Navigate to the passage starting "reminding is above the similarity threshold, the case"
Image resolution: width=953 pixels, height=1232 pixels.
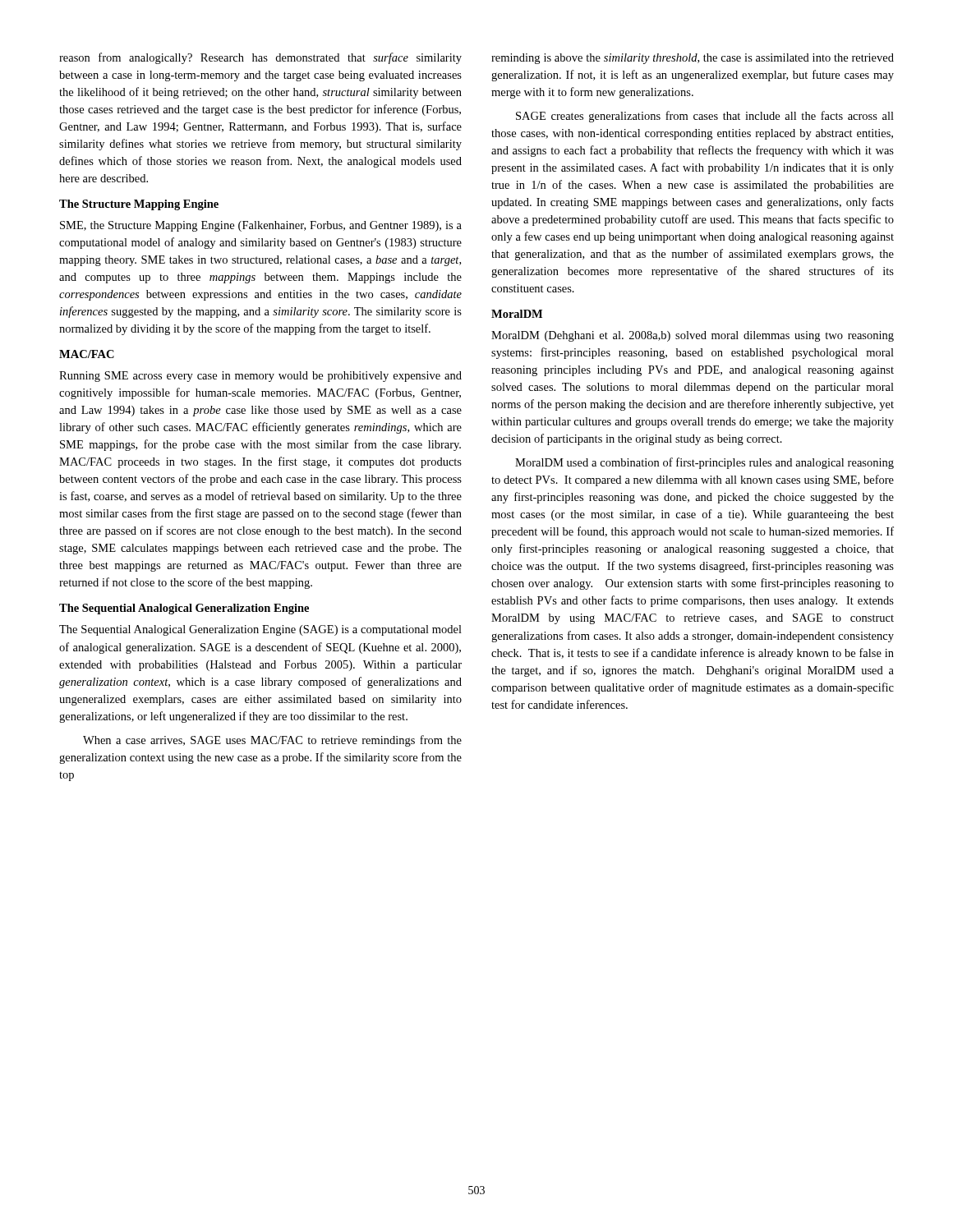(x=693, y=173)
